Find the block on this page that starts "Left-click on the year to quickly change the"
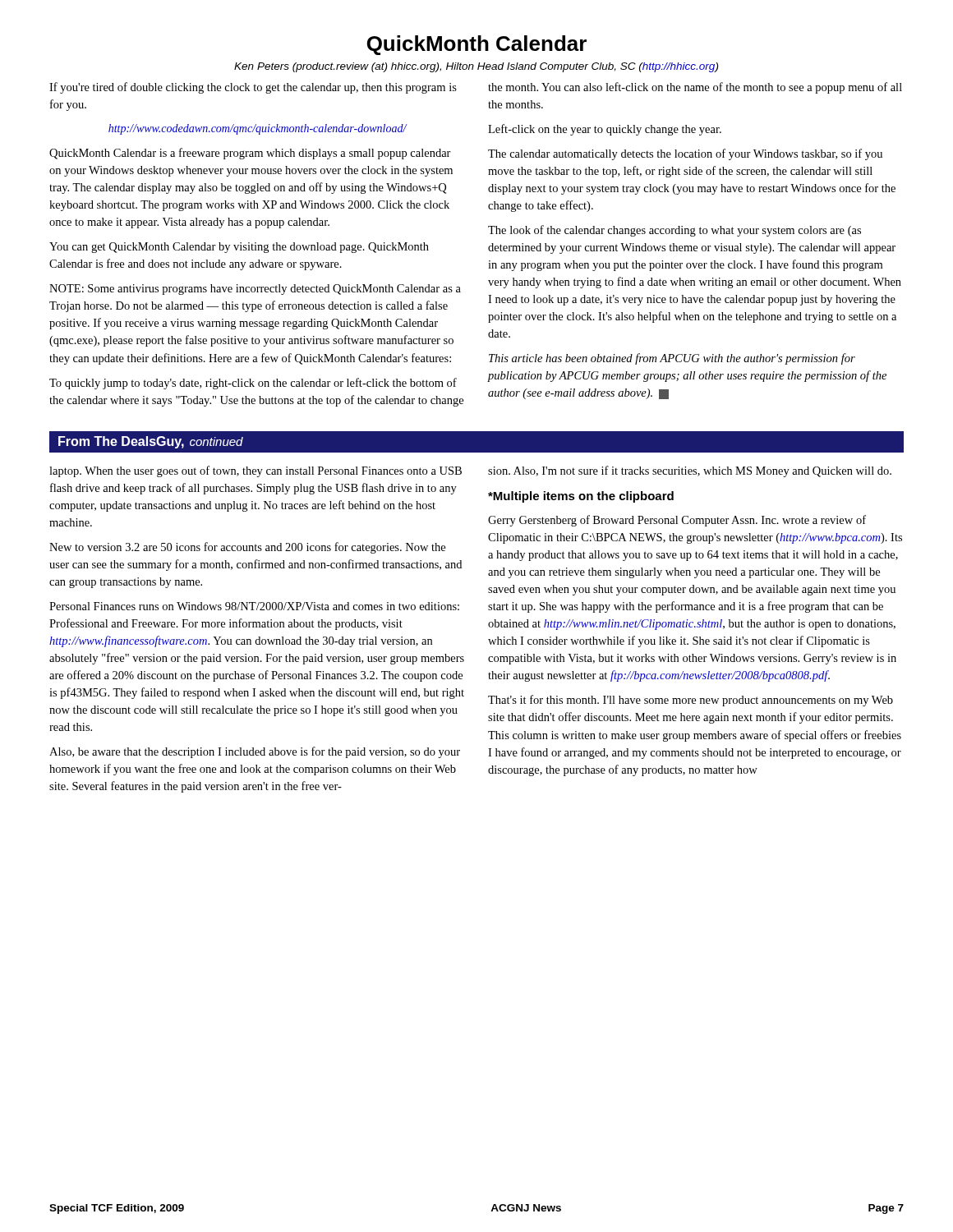 click(x=696, y=129)
